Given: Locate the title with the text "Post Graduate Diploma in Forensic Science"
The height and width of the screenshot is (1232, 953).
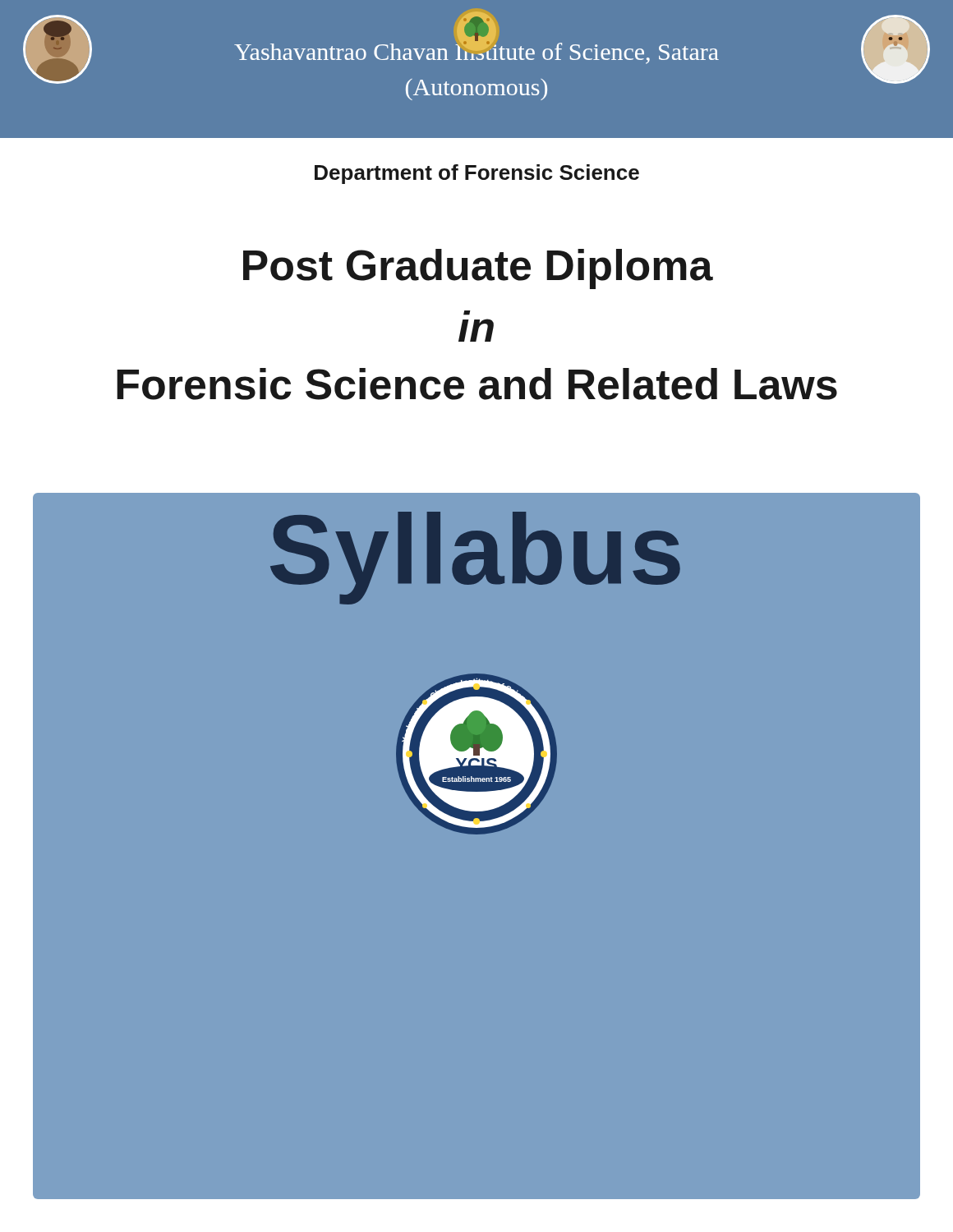Looking at the screenshot, I should (476, 323).
